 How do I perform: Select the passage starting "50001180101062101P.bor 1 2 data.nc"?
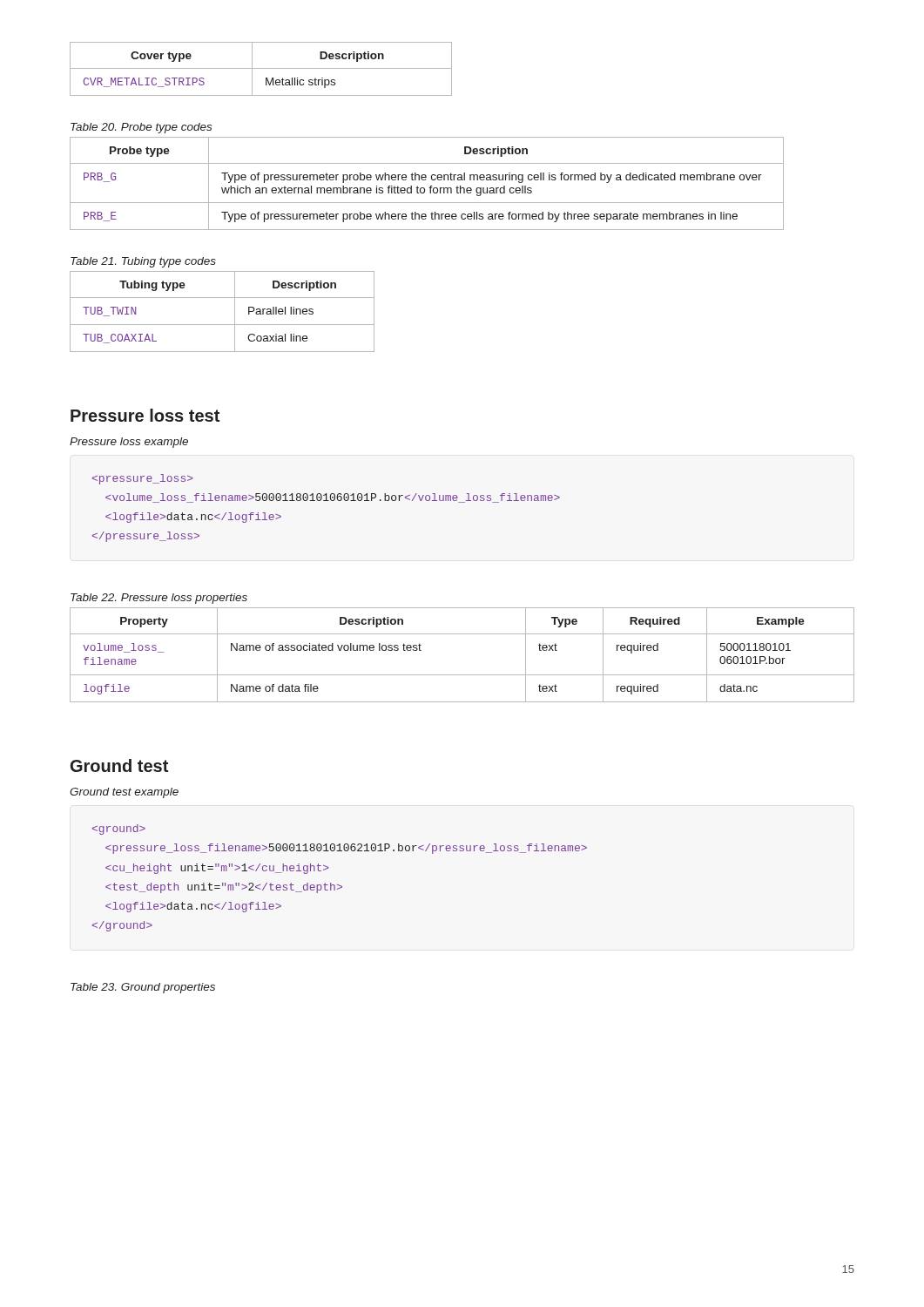pyautogui.click(x=339, y=878)
